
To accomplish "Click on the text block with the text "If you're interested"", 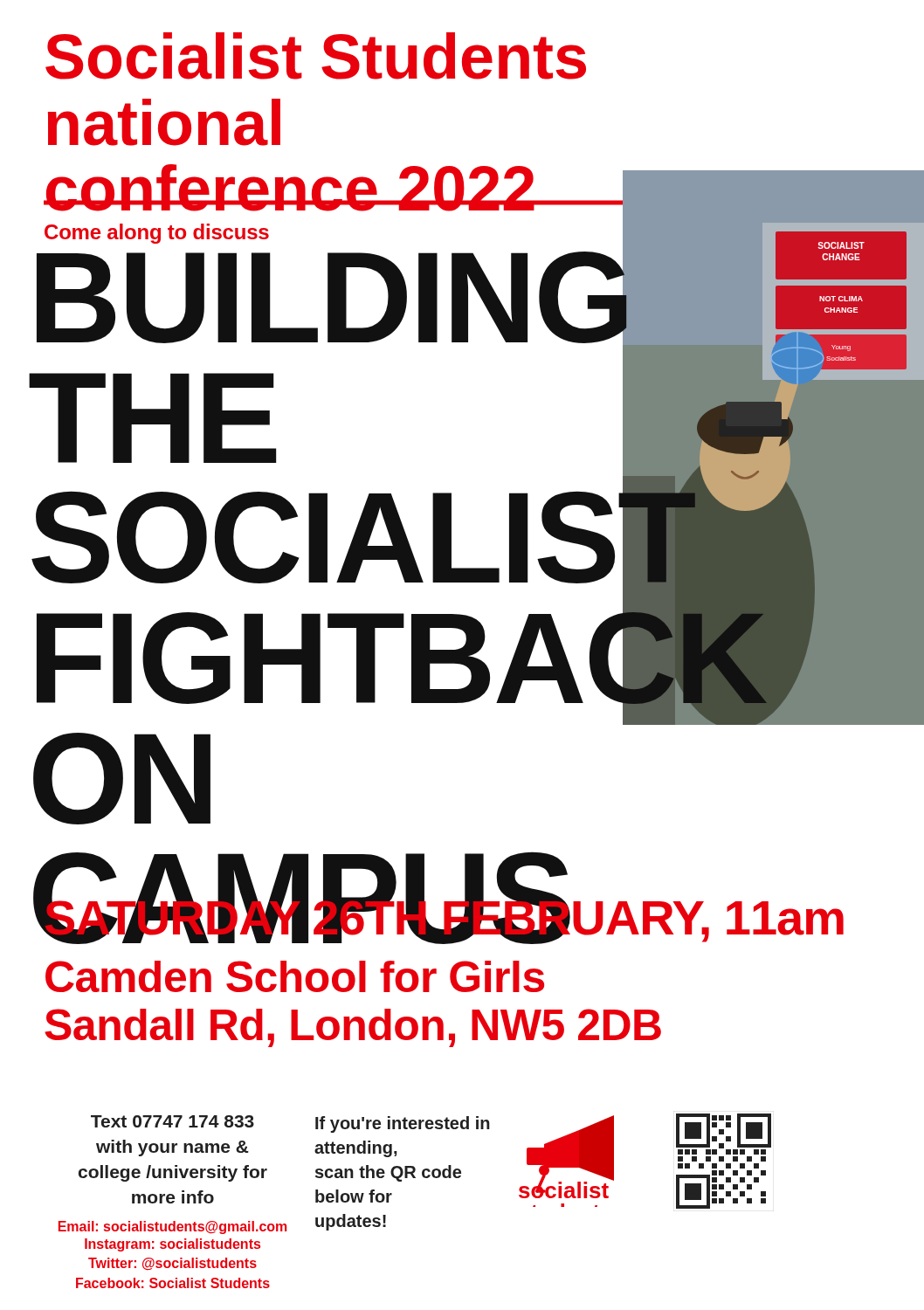I will point(402,1172).
